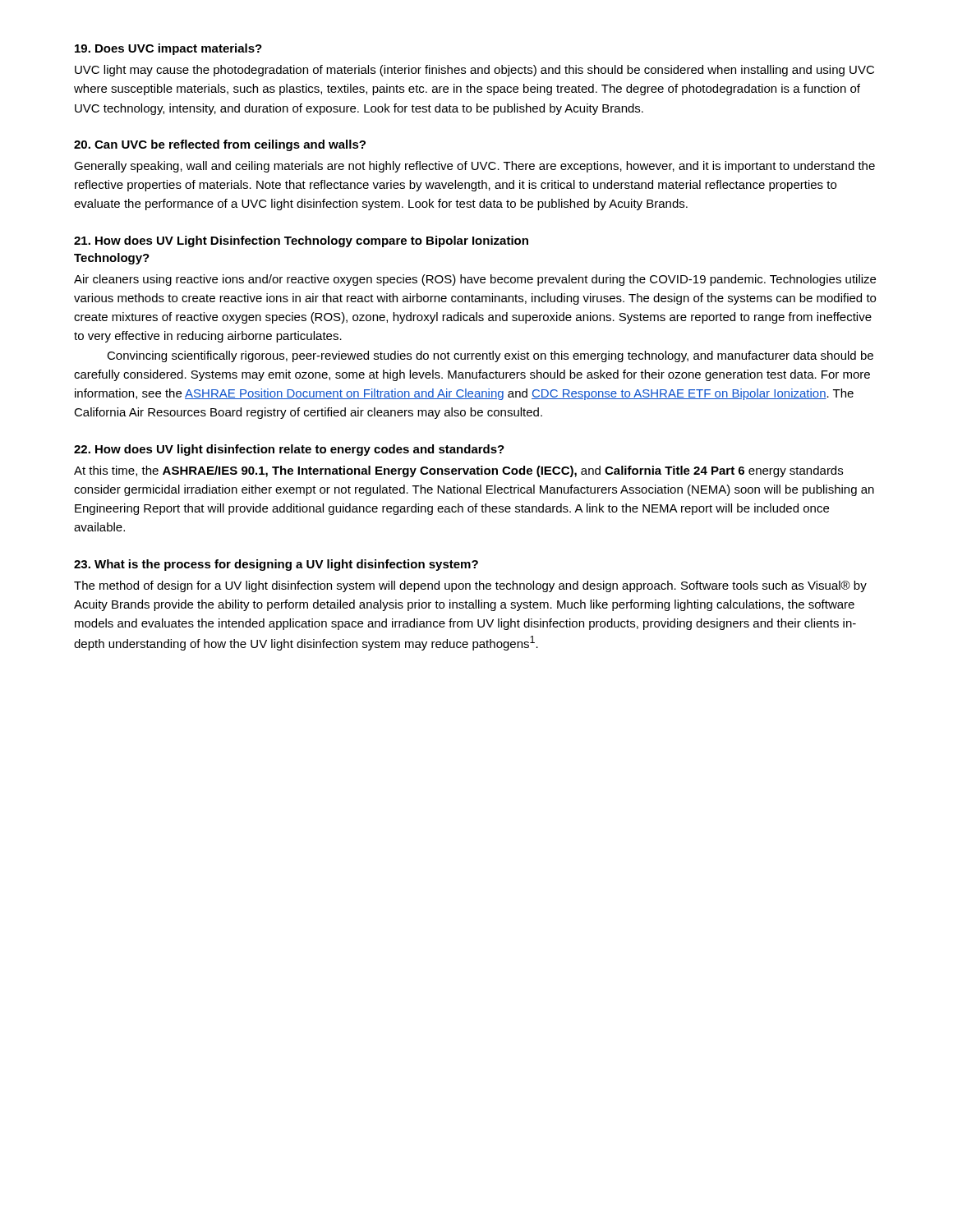The image size is (953, 1232).
Task: Find the text starting "20. Can UVC be reflected from"
Action: tap(476, 174)
